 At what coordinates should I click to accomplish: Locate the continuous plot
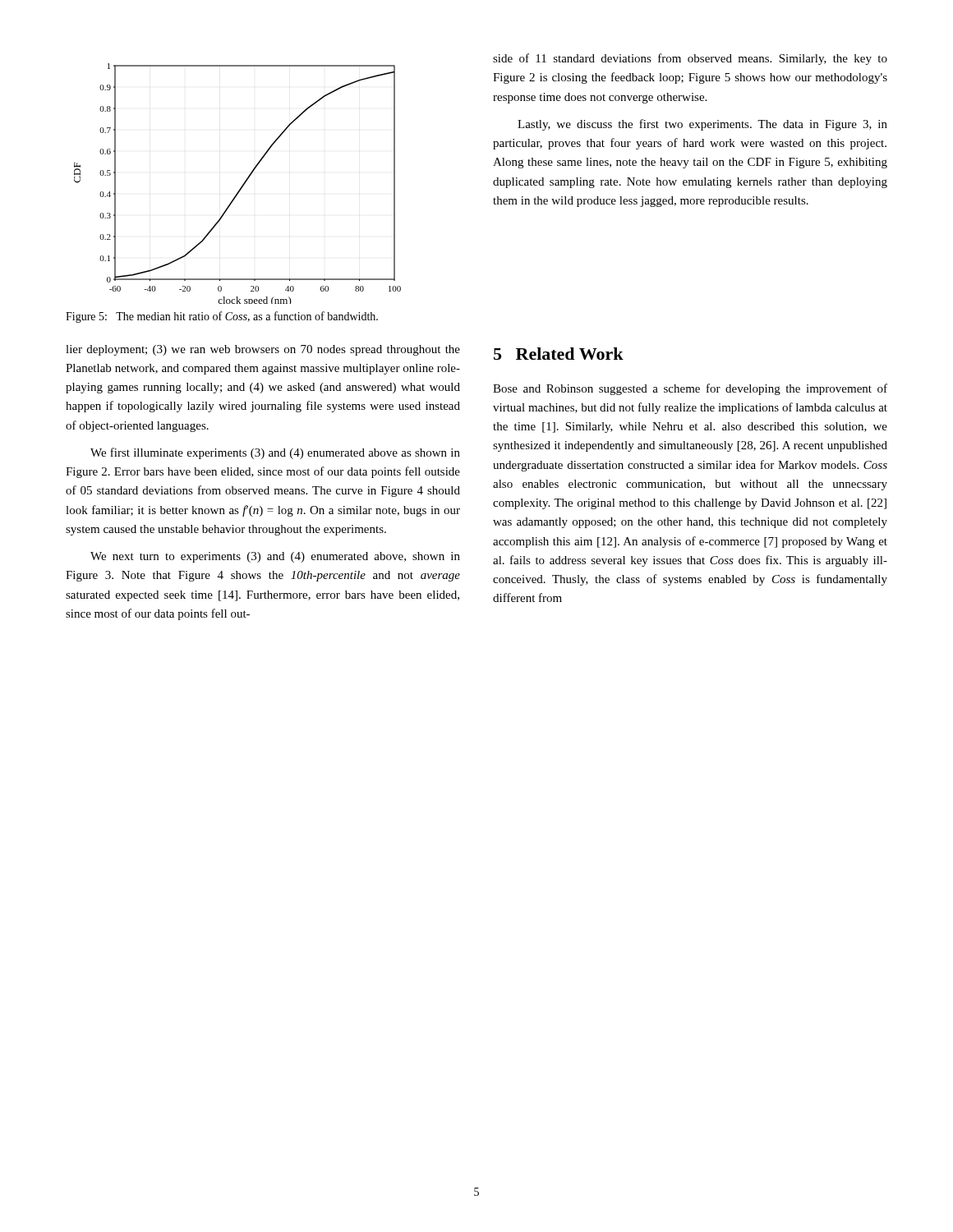(263, 177)
